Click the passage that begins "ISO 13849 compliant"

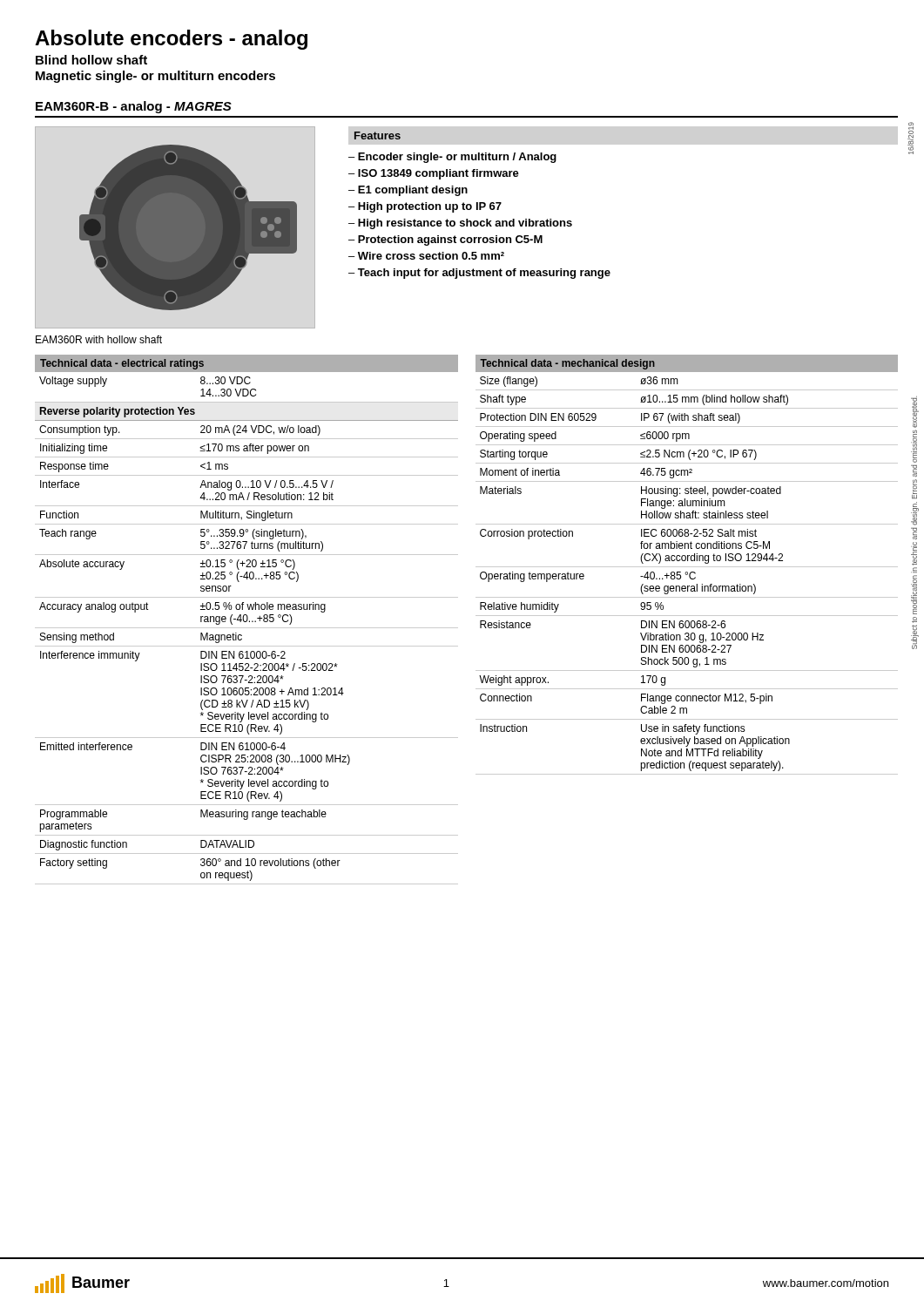438,173
